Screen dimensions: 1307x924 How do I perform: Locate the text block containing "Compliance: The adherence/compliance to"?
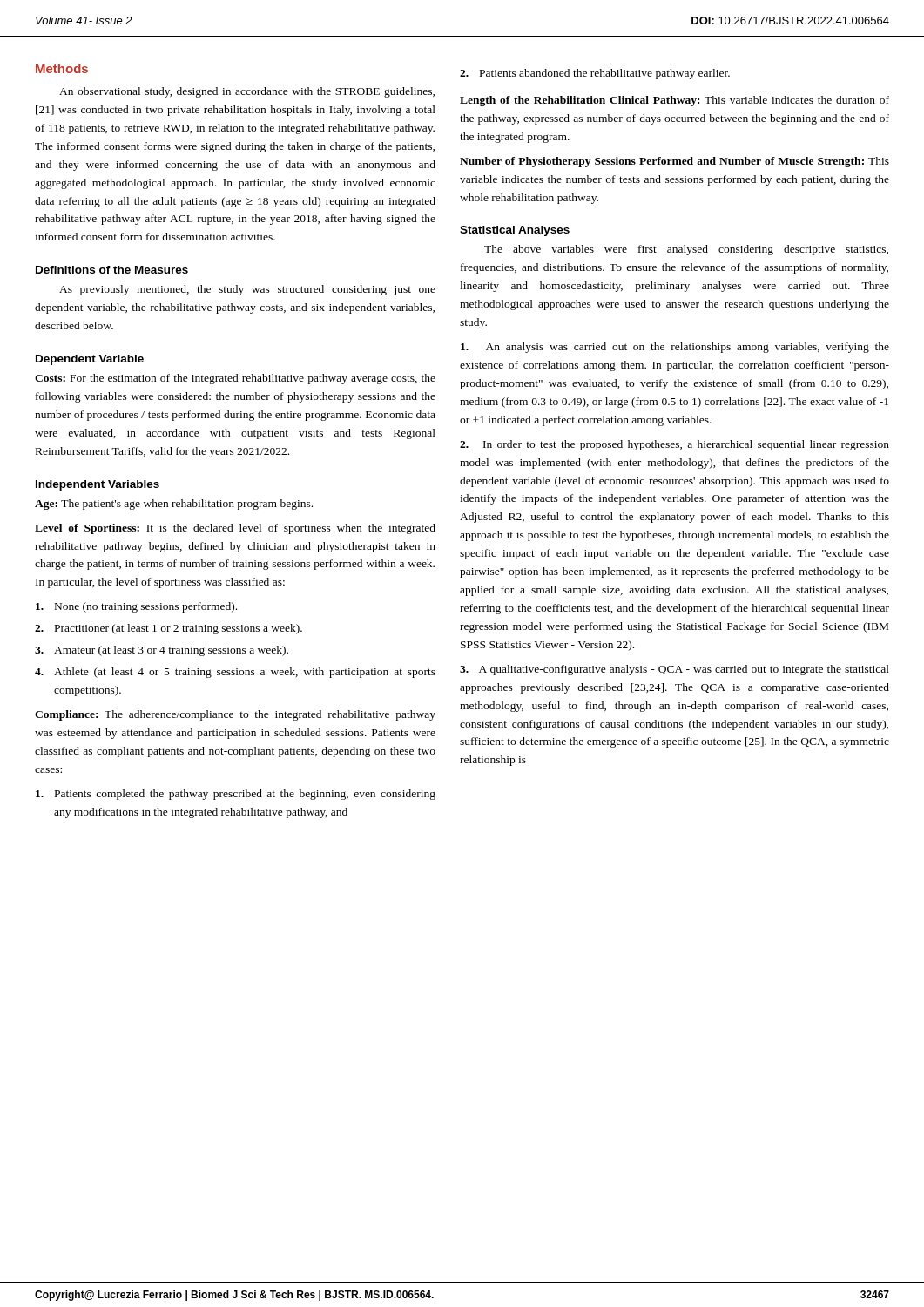pyautogui.click(x=235, y=742)
